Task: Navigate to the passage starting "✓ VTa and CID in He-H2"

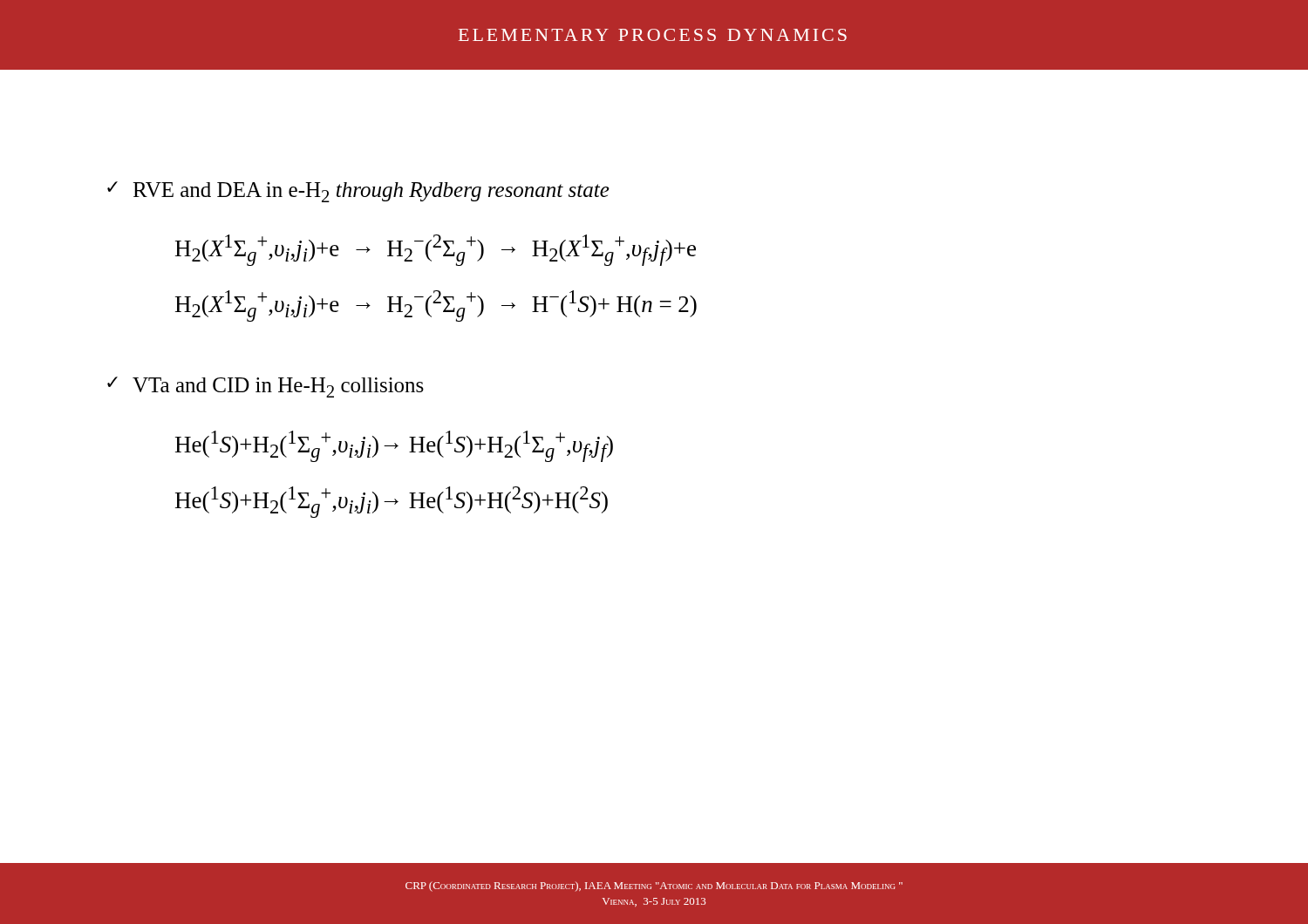Action: 264,387
